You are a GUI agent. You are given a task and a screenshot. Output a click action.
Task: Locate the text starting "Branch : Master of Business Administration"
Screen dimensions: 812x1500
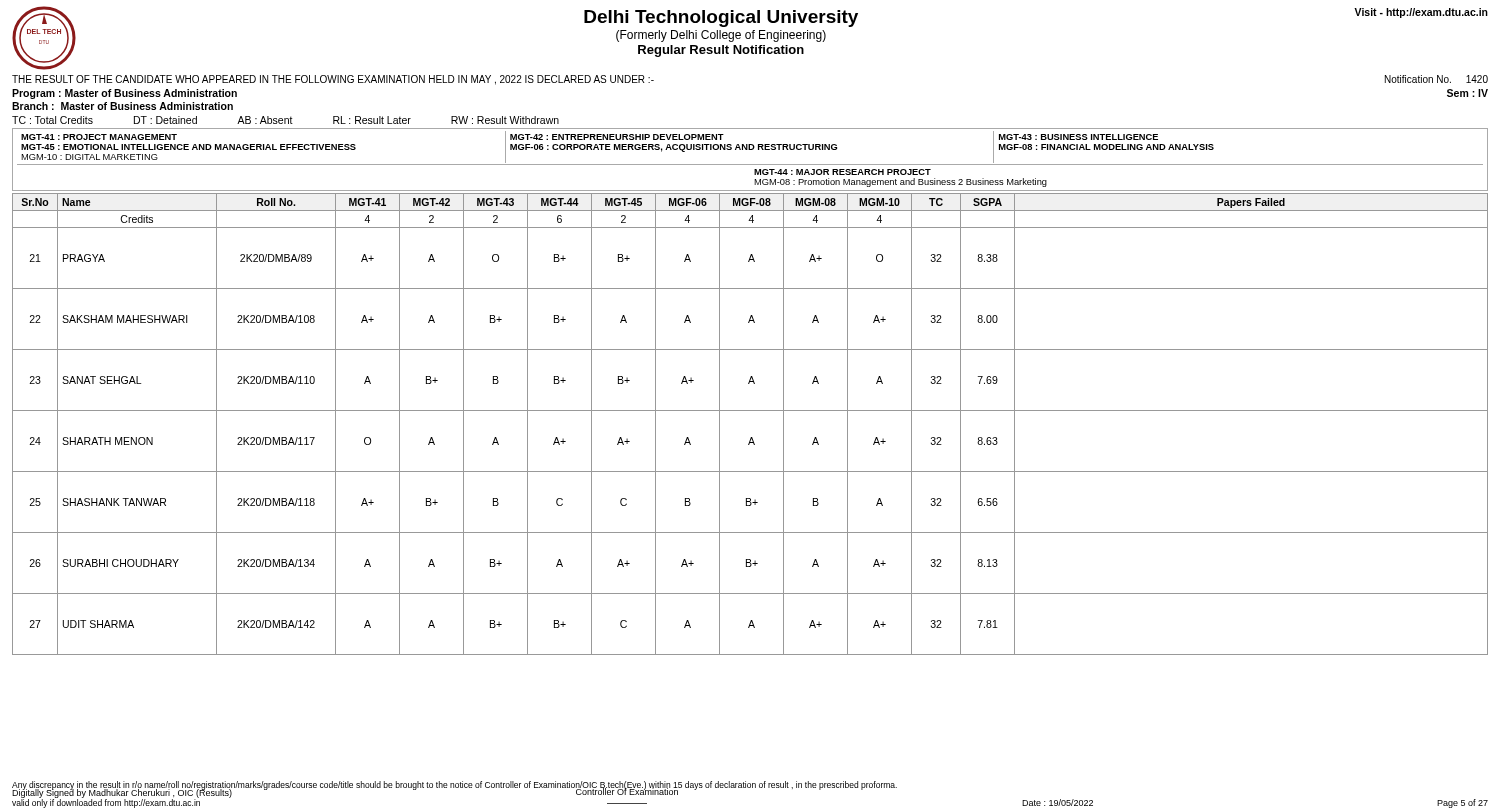click(x=123, y=106)
